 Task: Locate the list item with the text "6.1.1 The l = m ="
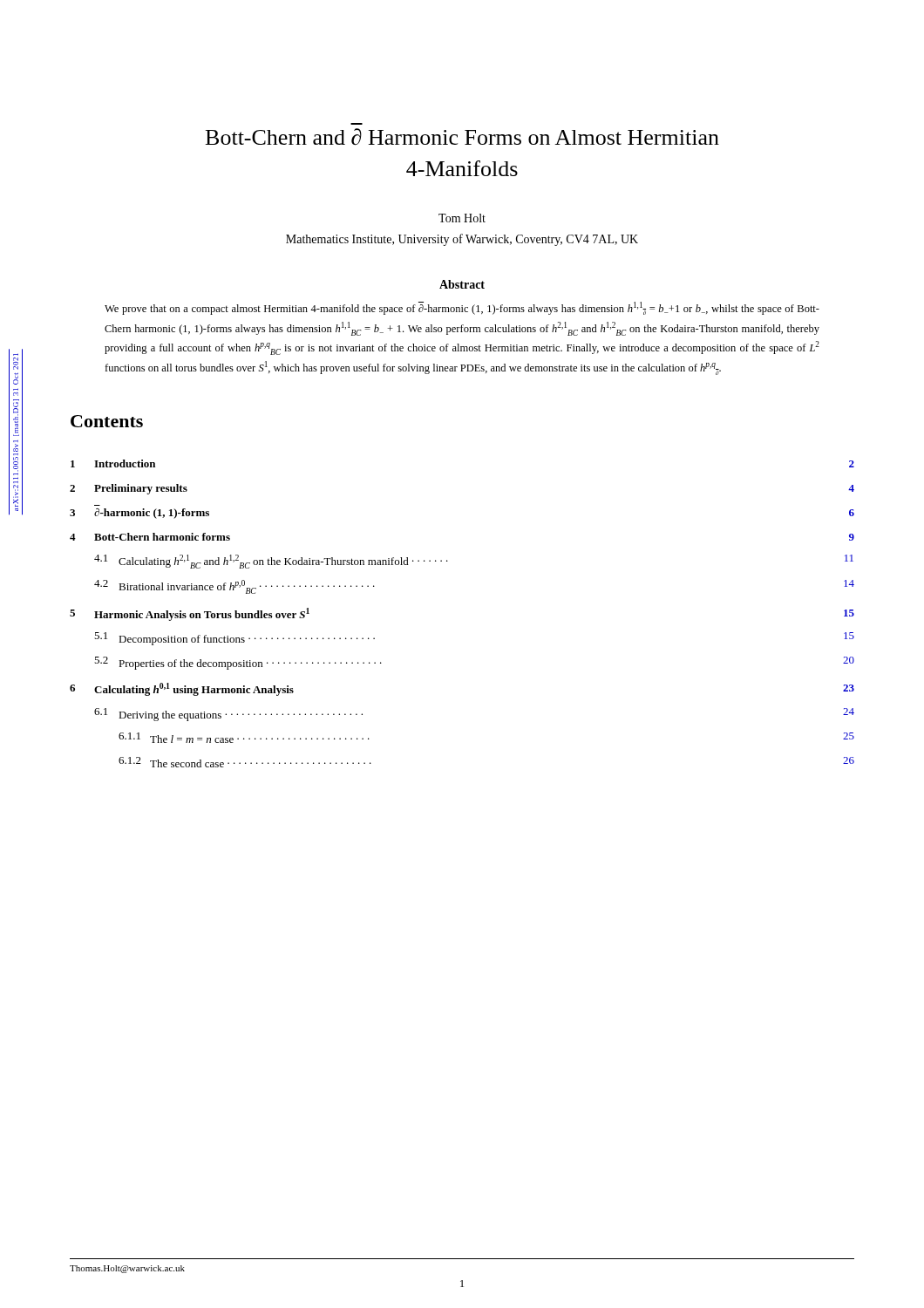(x=172, y=737)
